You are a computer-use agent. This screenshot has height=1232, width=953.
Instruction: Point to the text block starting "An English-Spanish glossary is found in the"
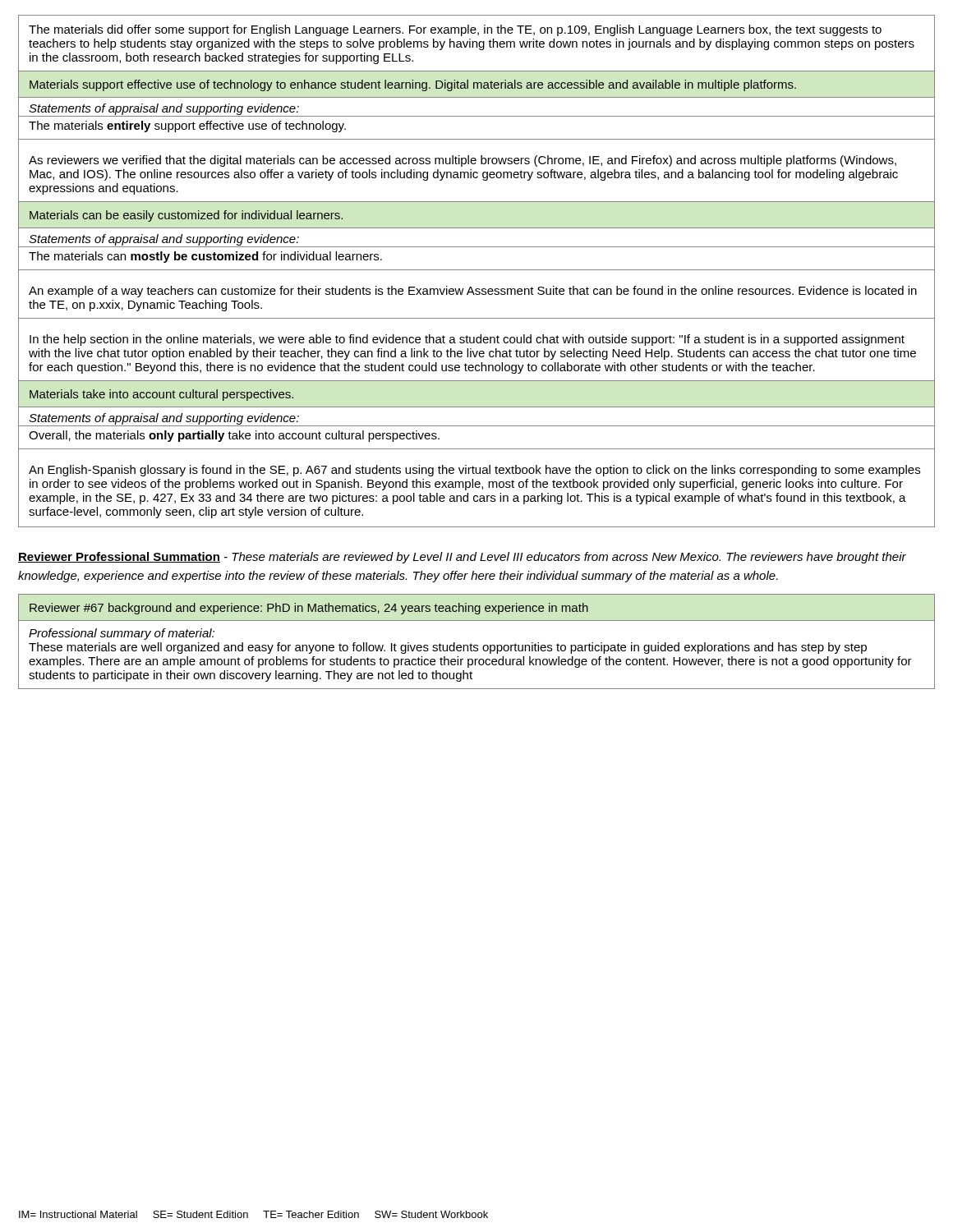475,490
